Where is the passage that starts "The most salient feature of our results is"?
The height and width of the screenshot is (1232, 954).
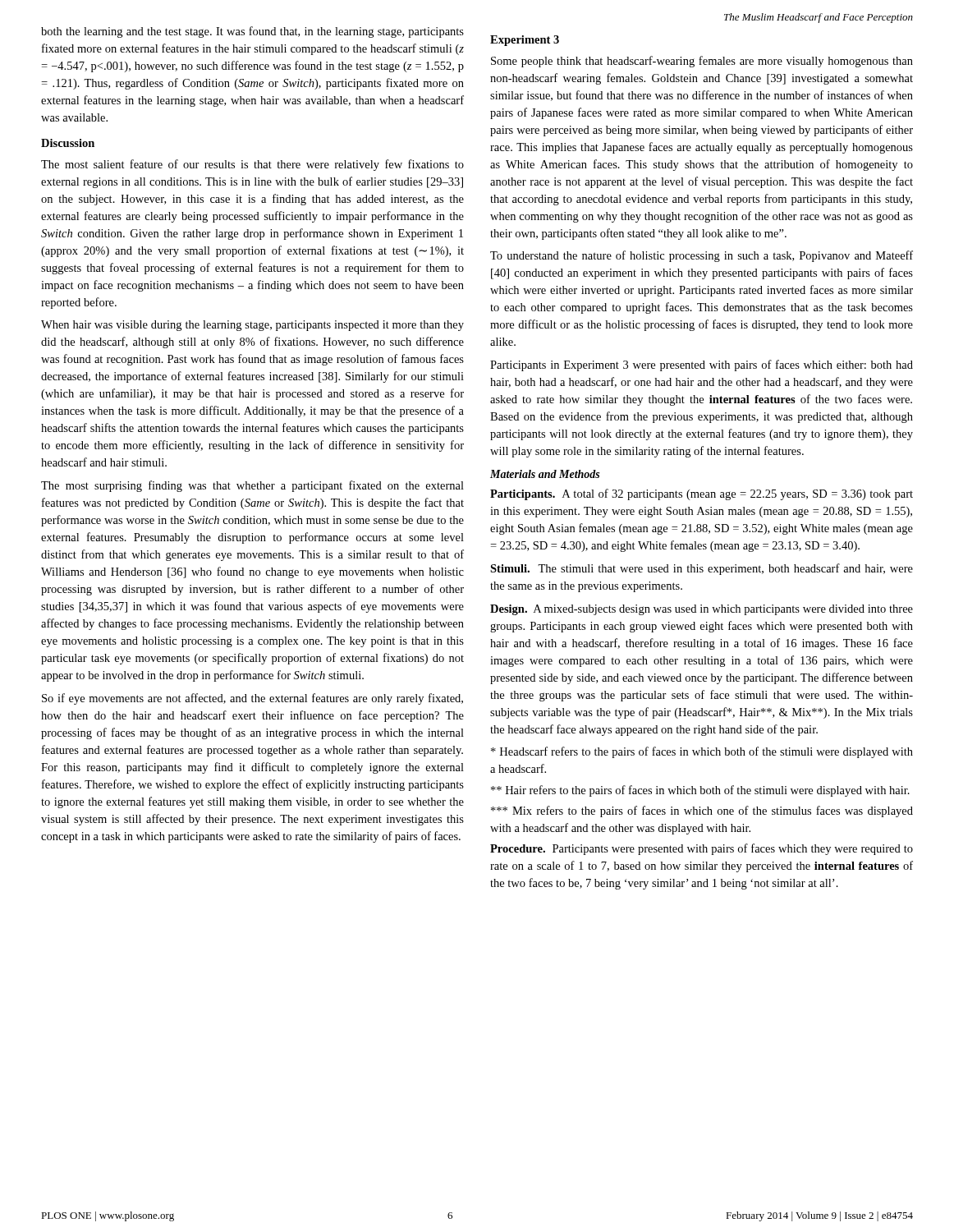tap(252, 233)
